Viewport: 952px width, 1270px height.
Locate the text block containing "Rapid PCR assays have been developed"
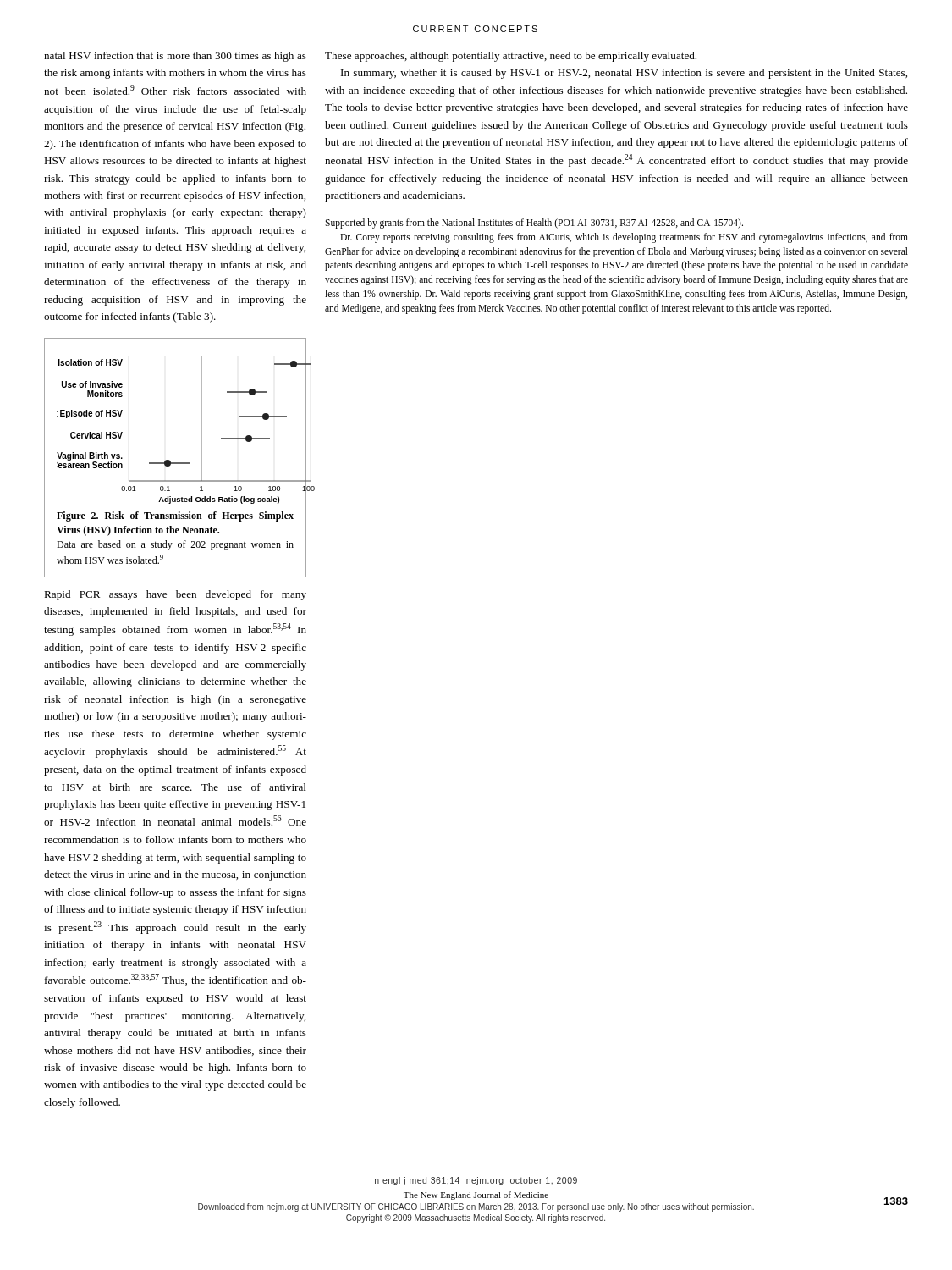click(x=175, y=848)
